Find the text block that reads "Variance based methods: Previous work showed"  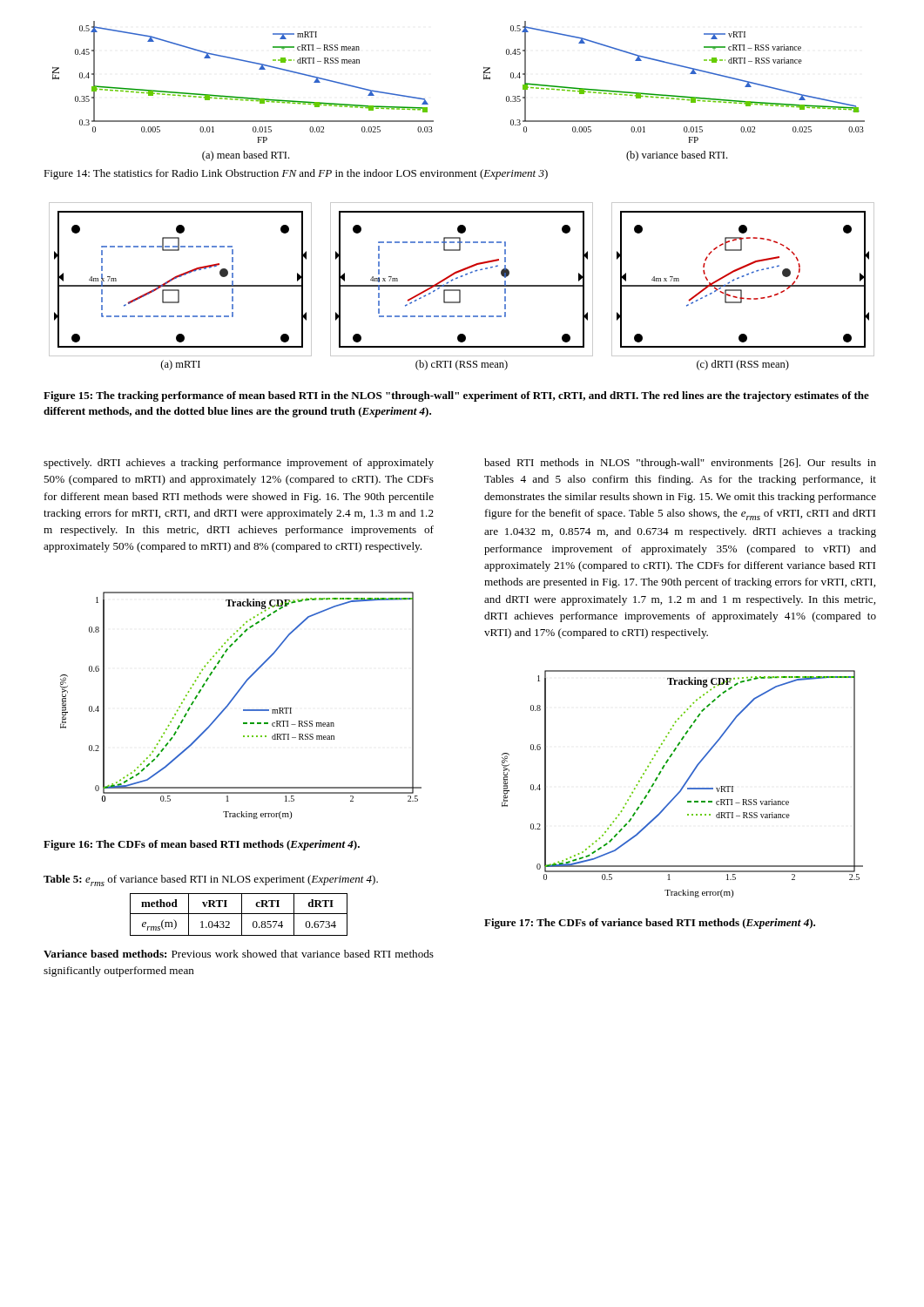click(239, 962)
